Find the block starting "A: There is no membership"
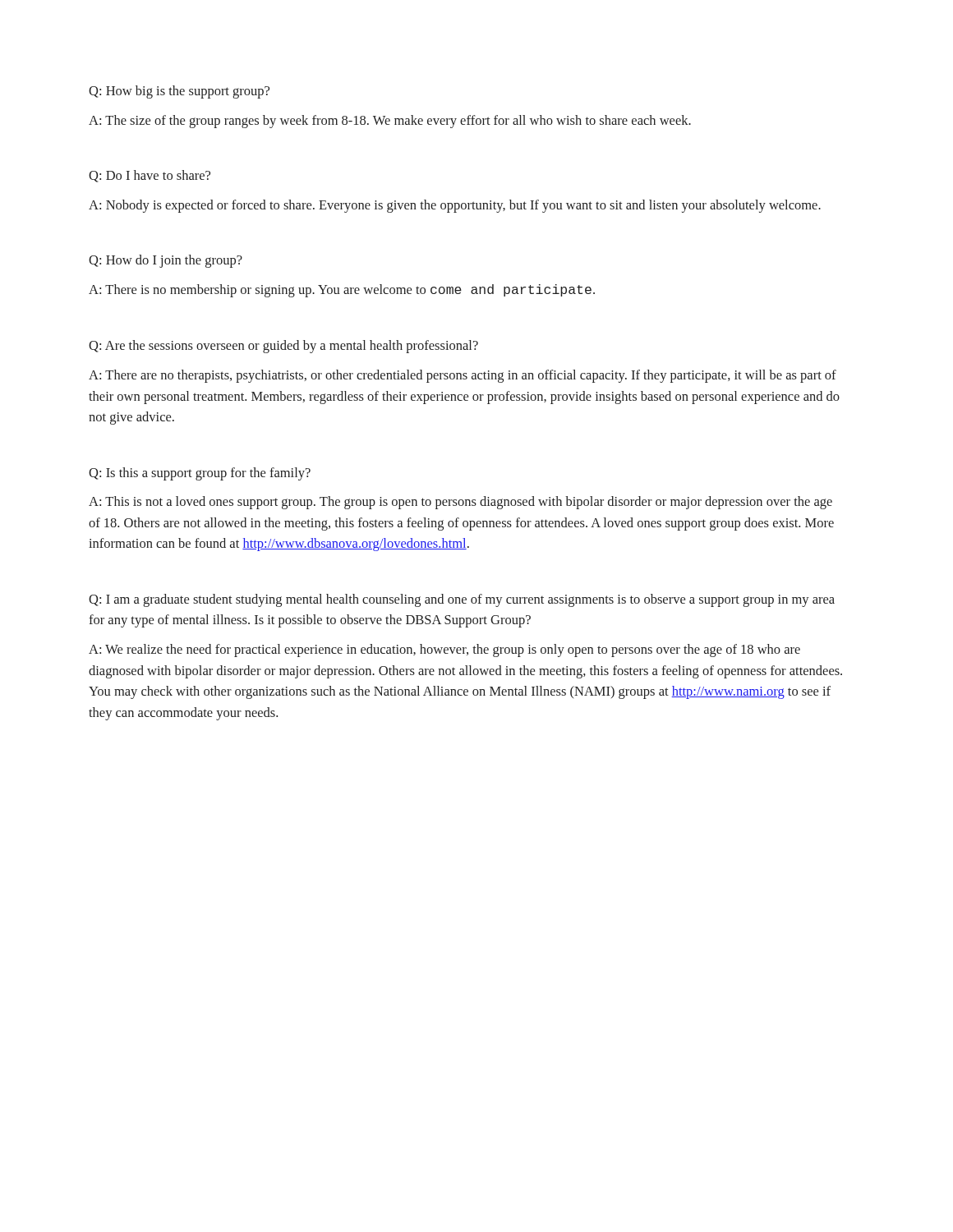 [467, 290]
